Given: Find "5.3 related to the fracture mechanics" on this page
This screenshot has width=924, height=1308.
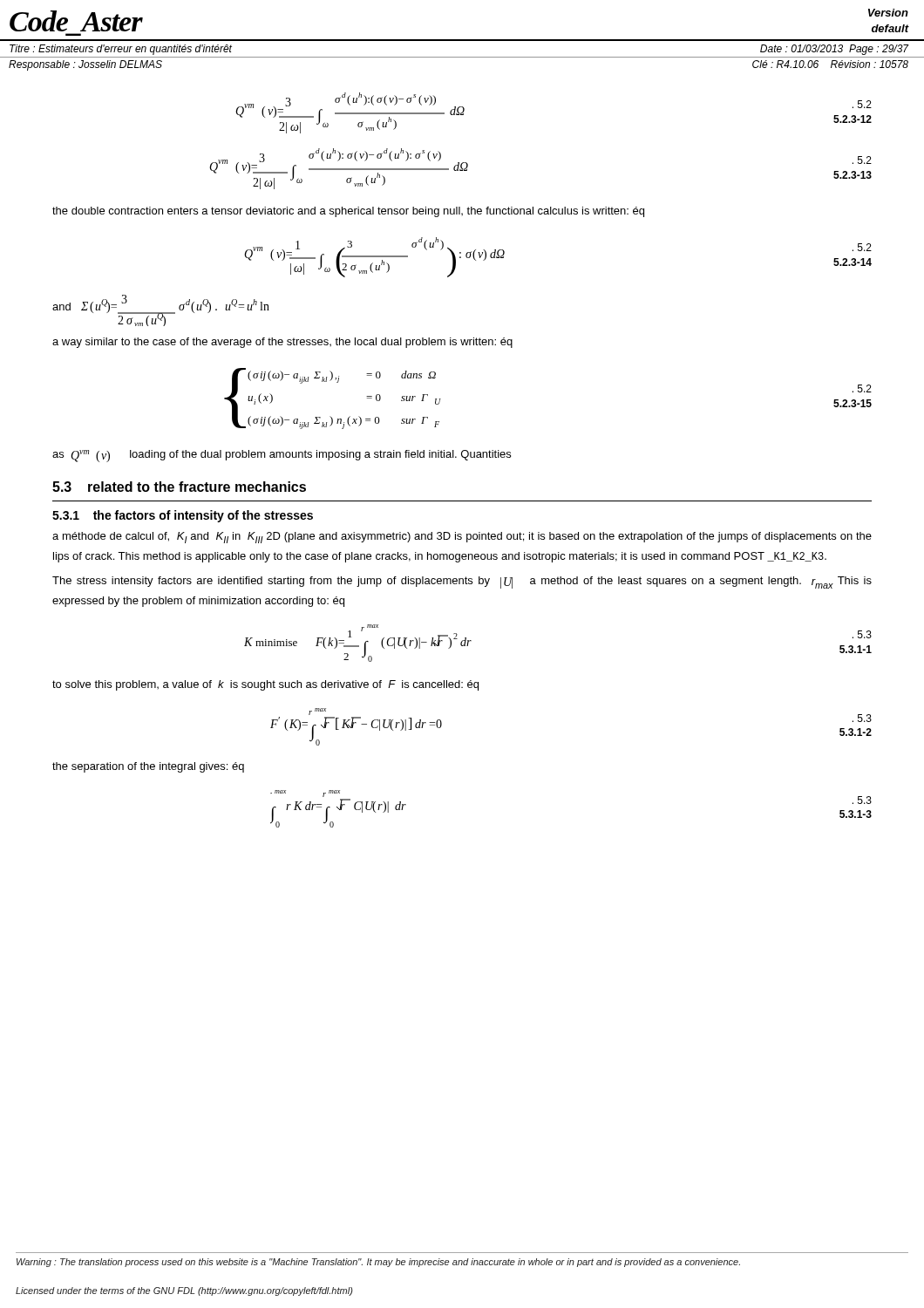Looking at the screenshot, I should pos(179,487).
